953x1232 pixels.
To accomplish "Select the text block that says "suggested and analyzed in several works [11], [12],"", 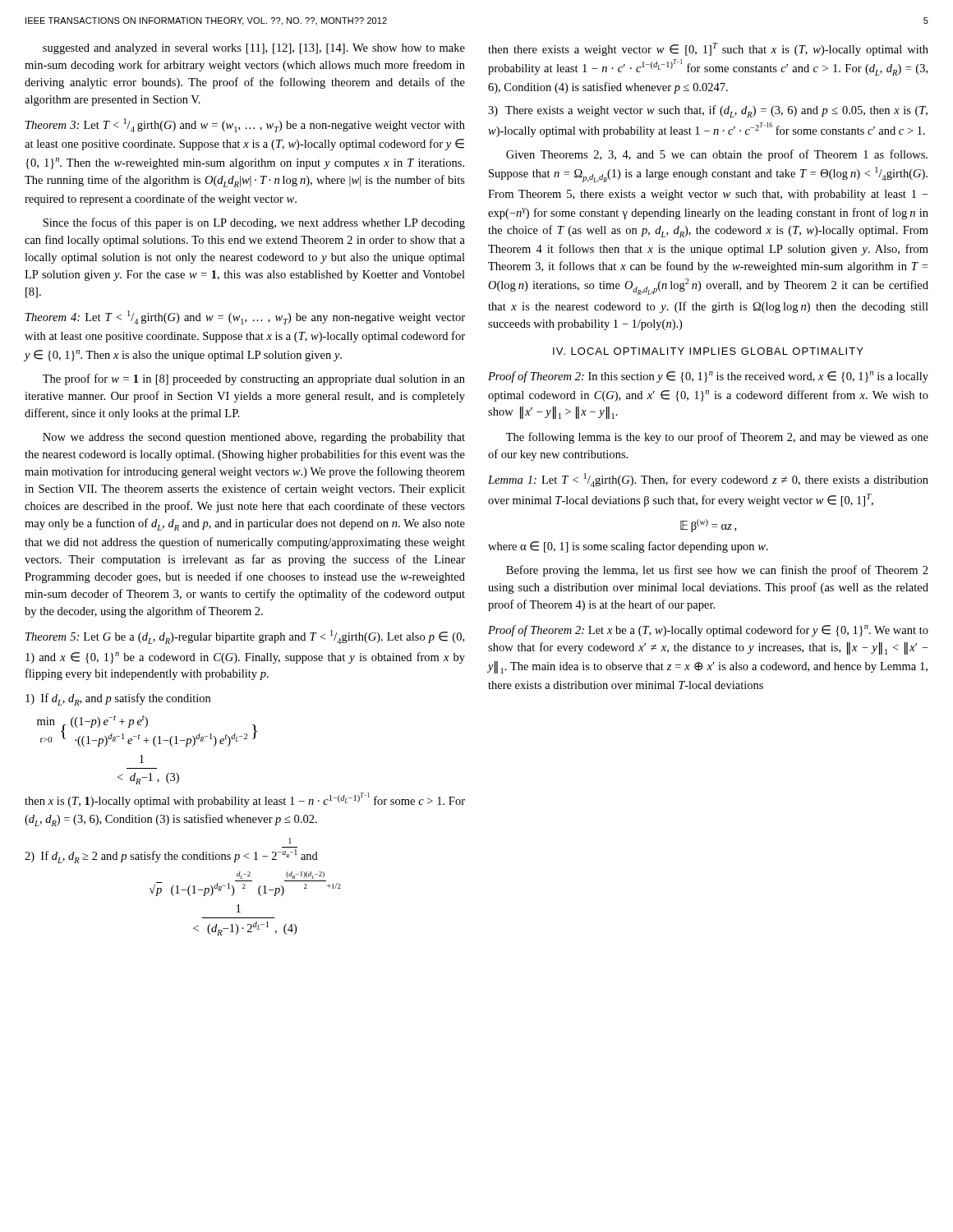I will pyautogui.click(x=245, y=74).
